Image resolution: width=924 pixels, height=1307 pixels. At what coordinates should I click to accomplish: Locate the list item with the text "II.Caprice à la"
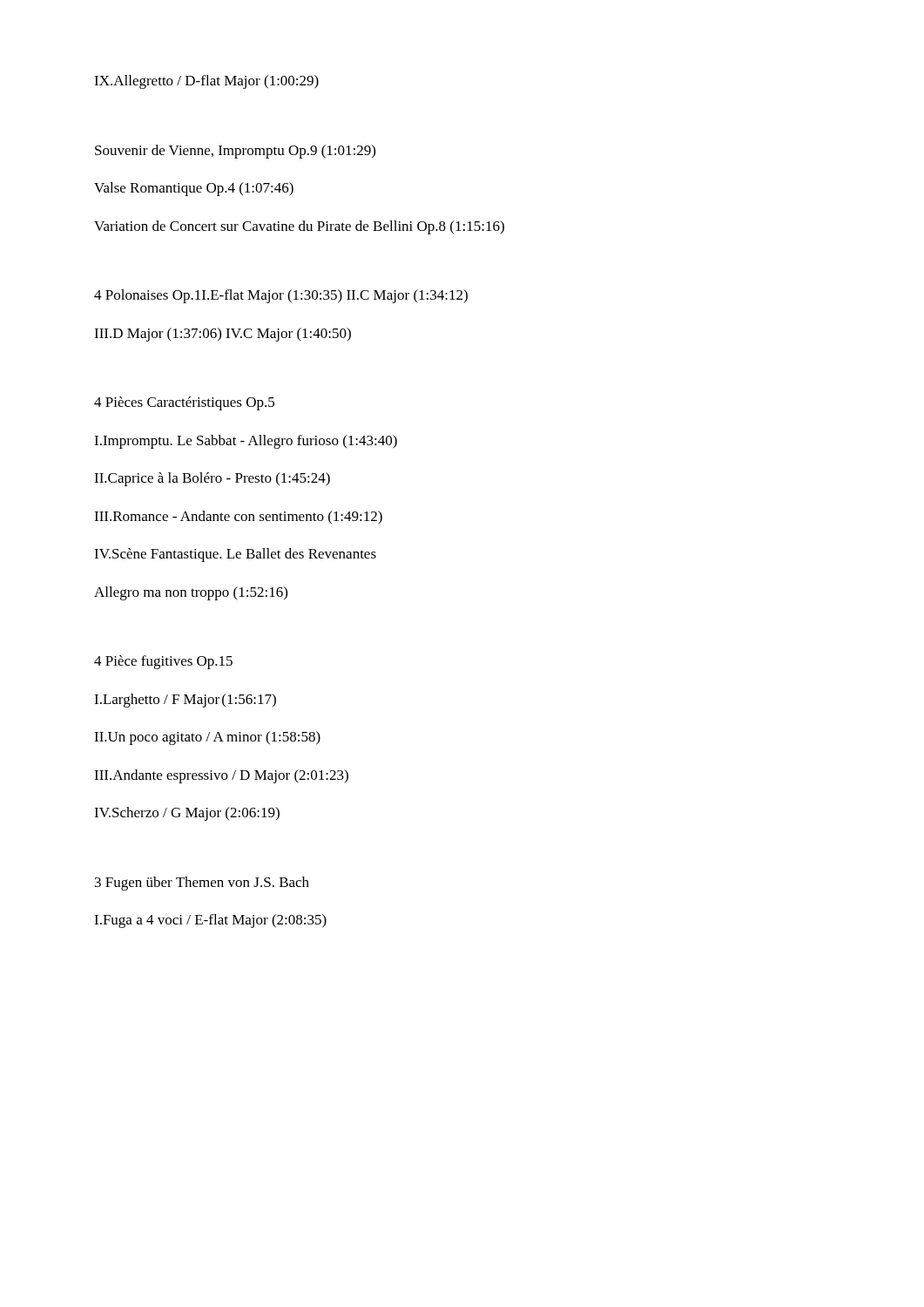(x=212, y=478)
